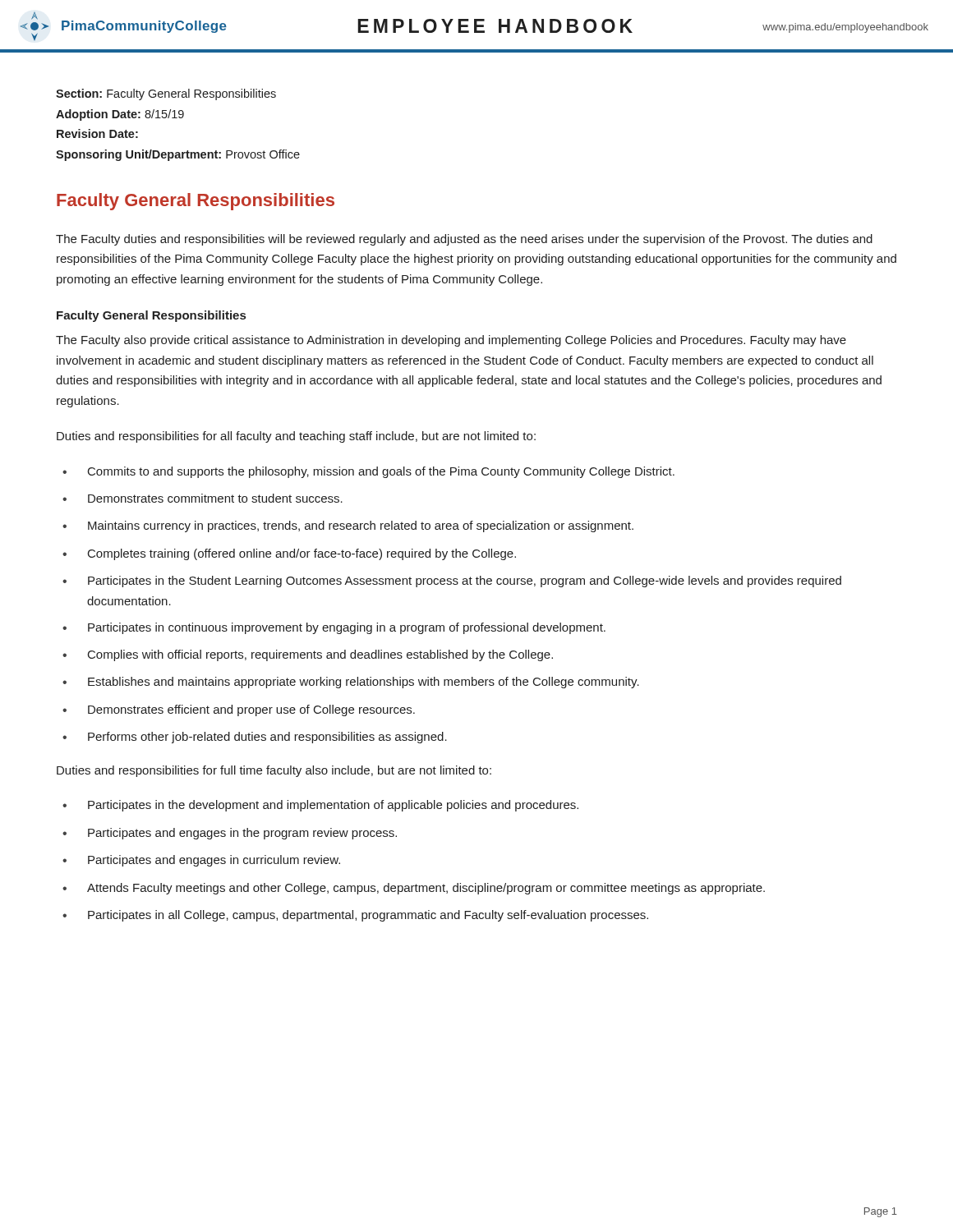Locate the block of text that opens with "Demonstrates efficient and proper"
Viewport: 953px width, 1232px height.
pyautogui.click(x=251, y=709)
